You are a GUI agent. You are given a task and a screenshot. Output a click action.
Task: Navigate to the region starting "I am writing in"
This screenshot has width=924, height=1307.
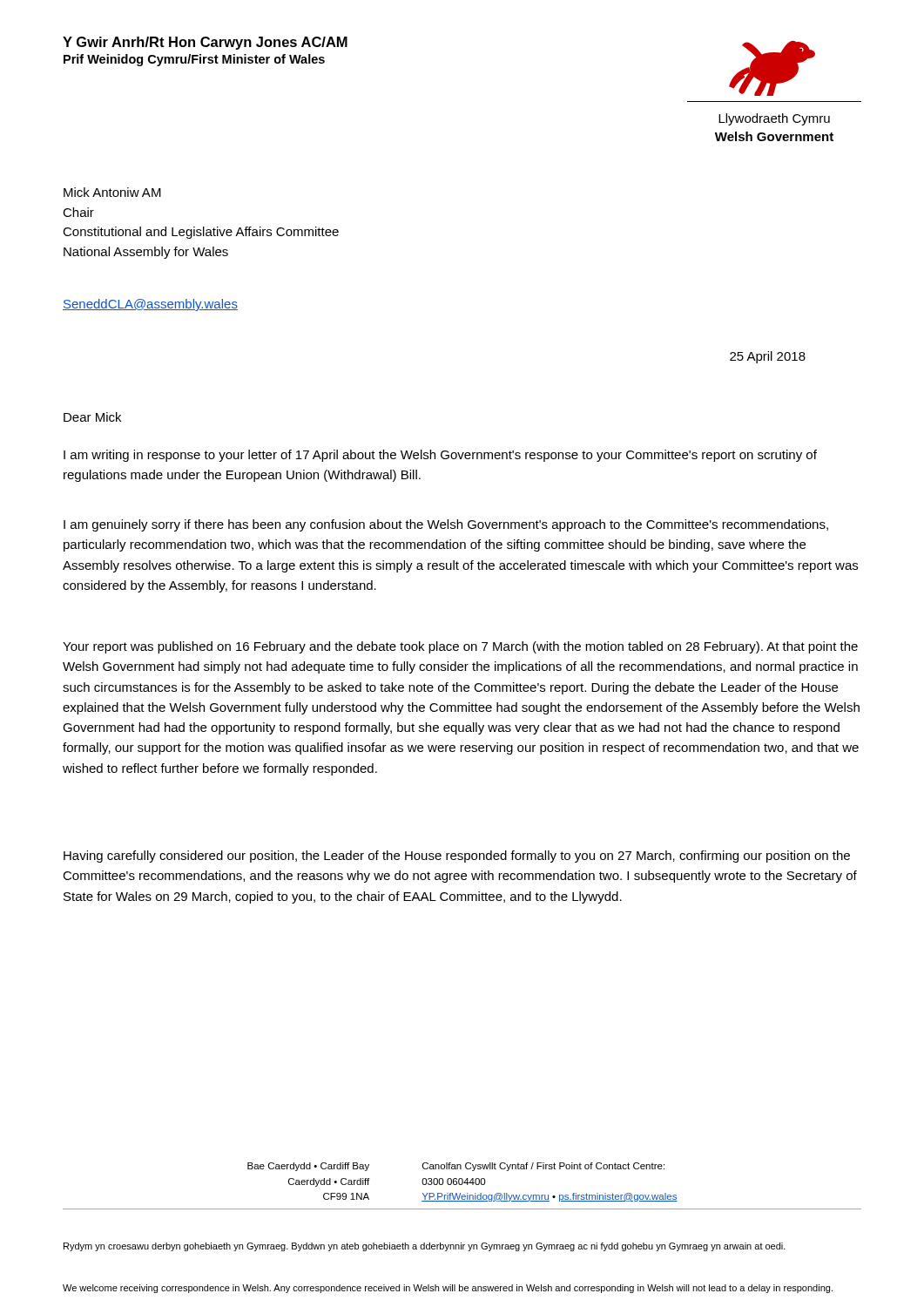(x=440, y=465)
